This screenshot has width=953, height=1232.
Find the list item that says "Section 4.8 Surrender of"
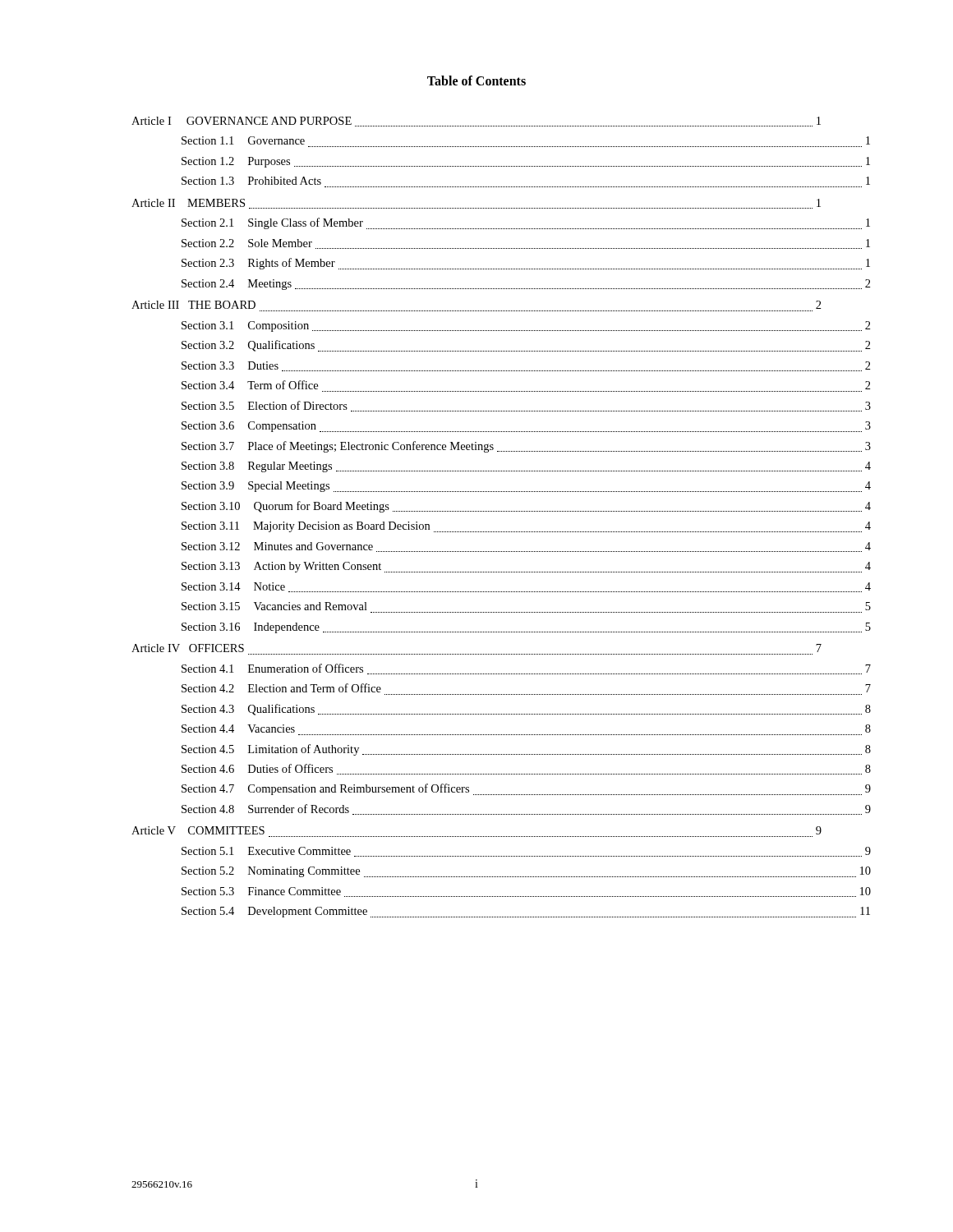click(526, 809)
